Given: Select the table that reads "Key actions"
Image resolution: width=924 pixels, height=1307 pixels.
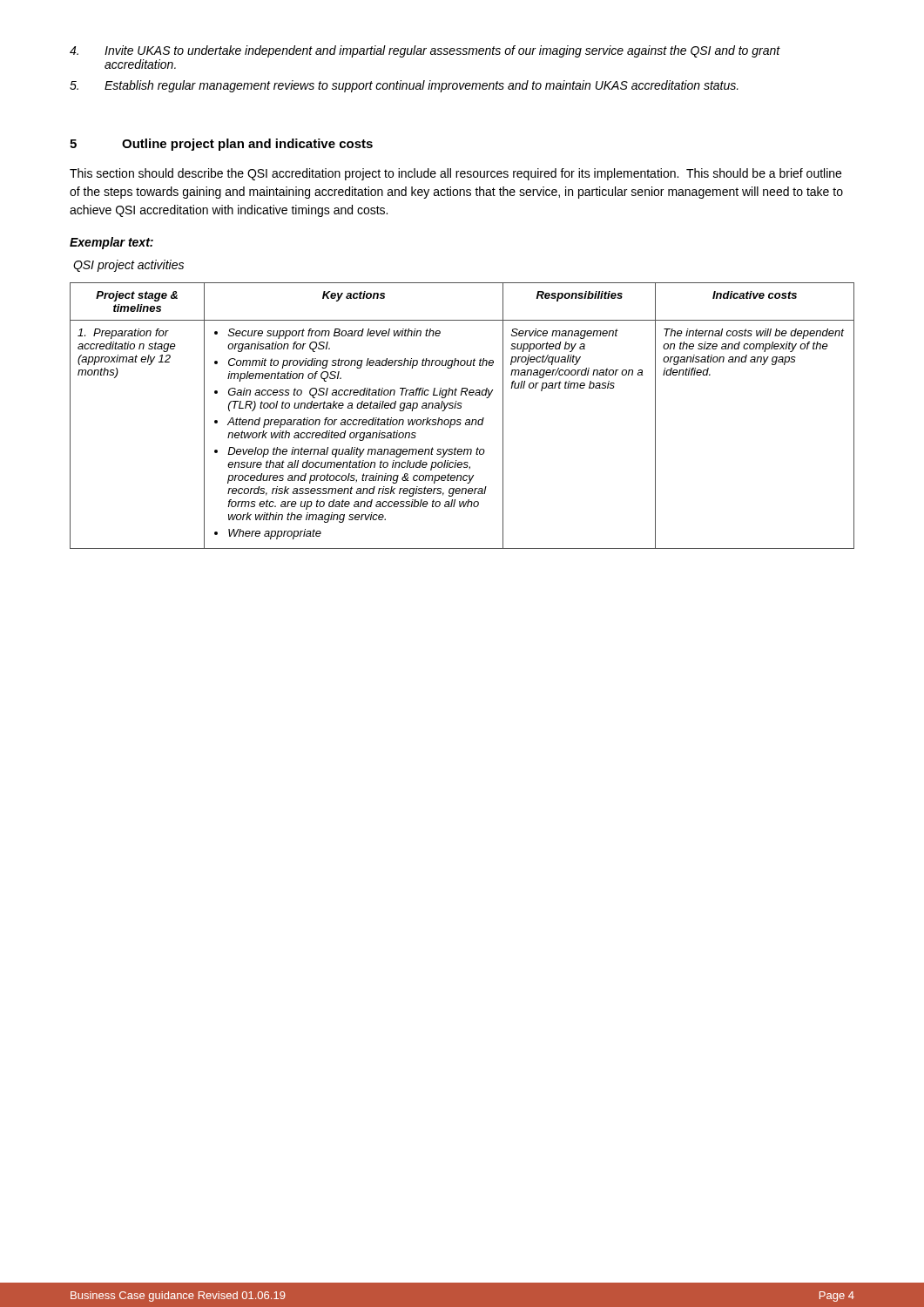Looking at the screenshot, I should tap(462, 416).
